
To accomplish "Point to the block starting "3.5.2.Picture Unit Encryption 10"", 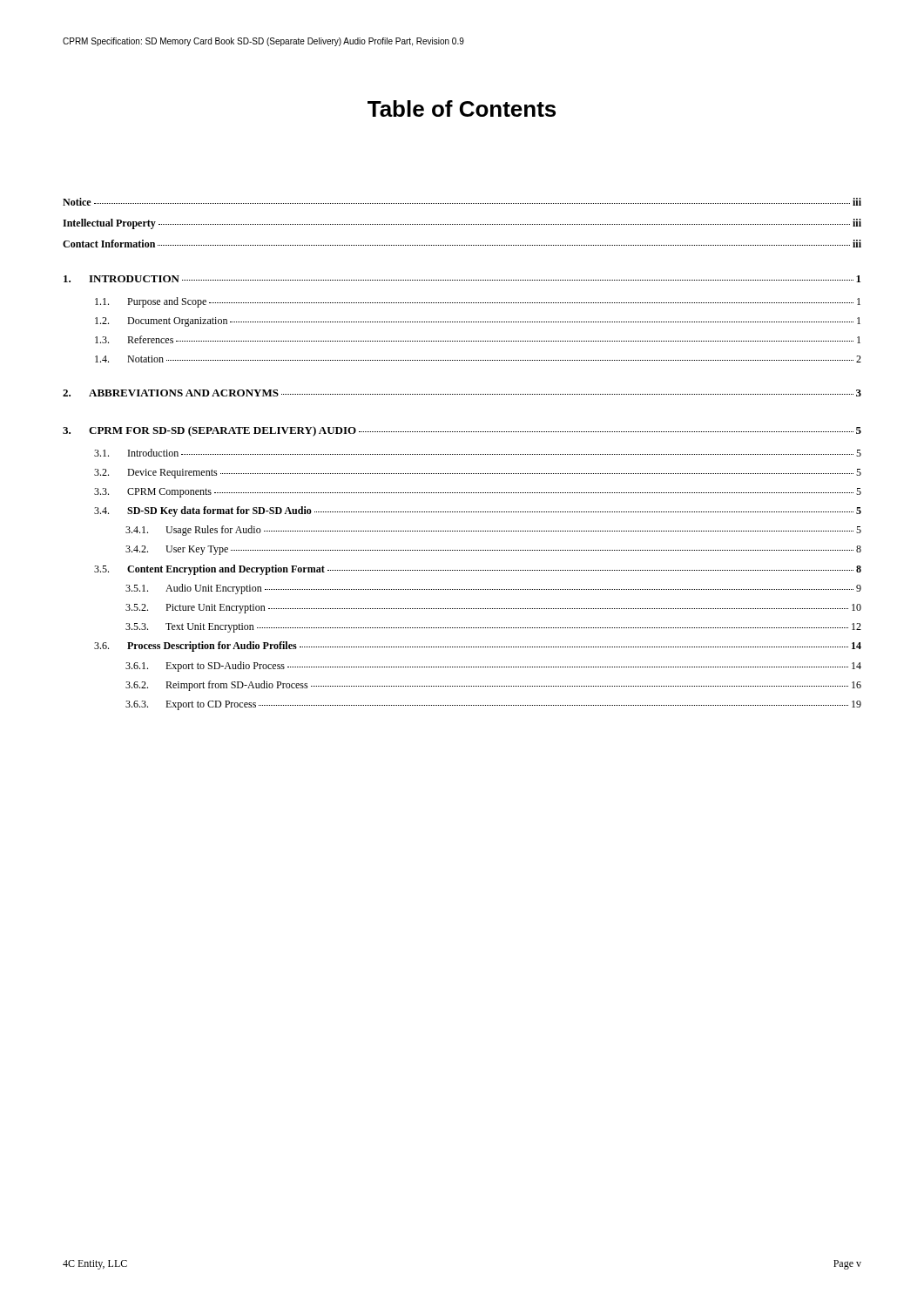I will coord(493,607).
